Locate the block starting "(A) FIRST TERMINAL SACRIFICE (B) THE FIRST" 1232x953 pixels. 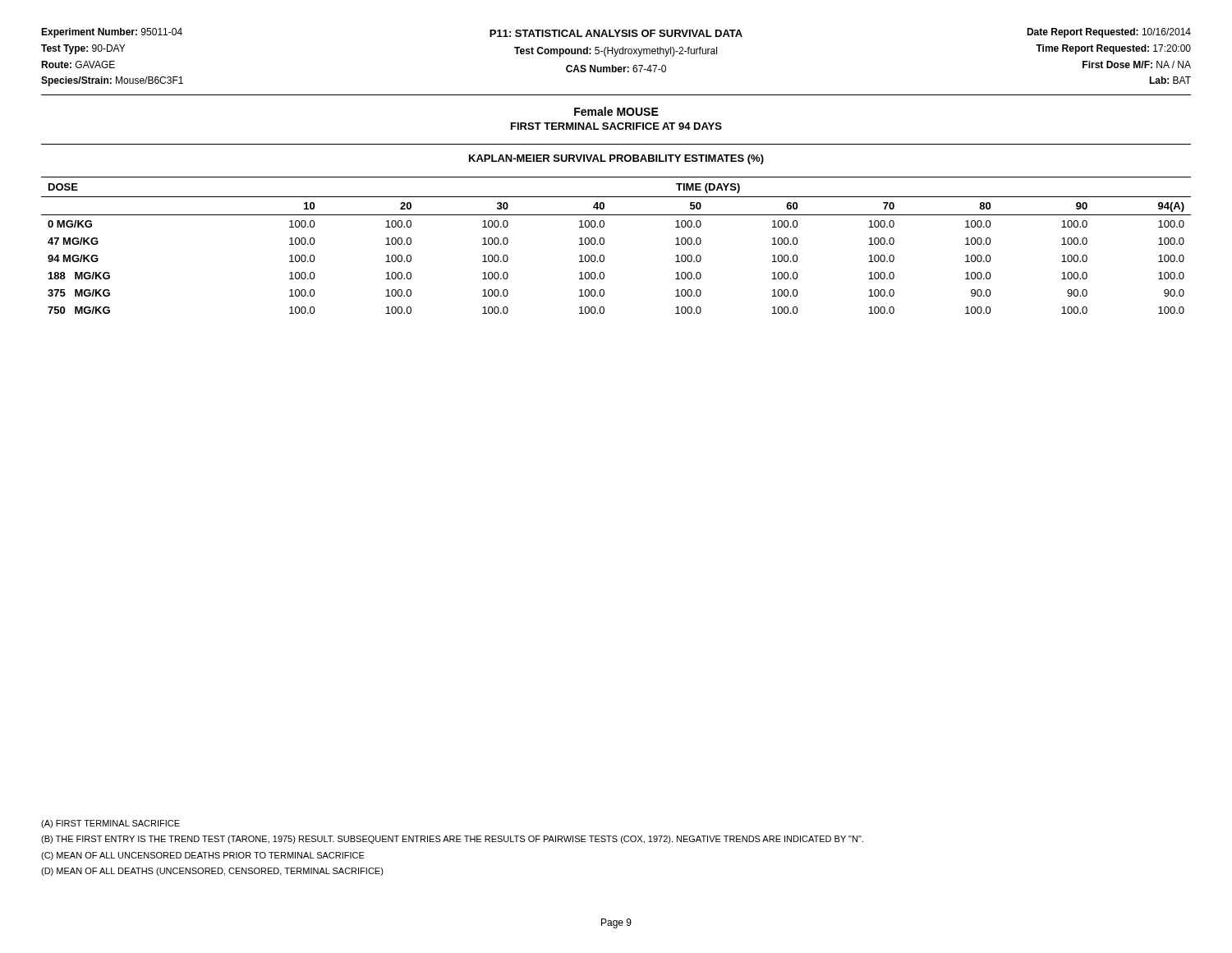616,847
